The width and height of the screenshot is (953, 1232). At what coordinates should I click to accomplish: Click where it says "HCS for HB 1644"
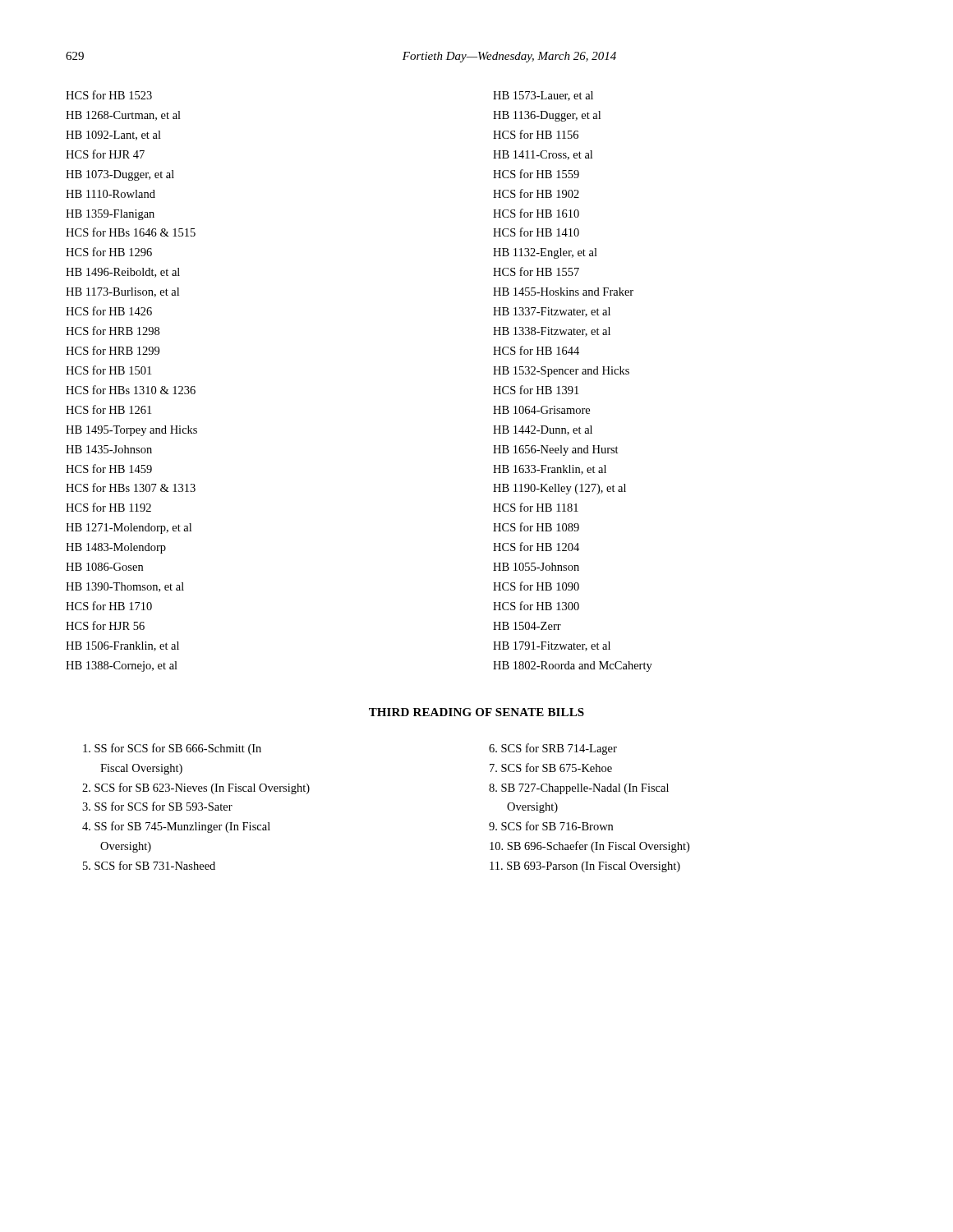click(x=536, y=351)
